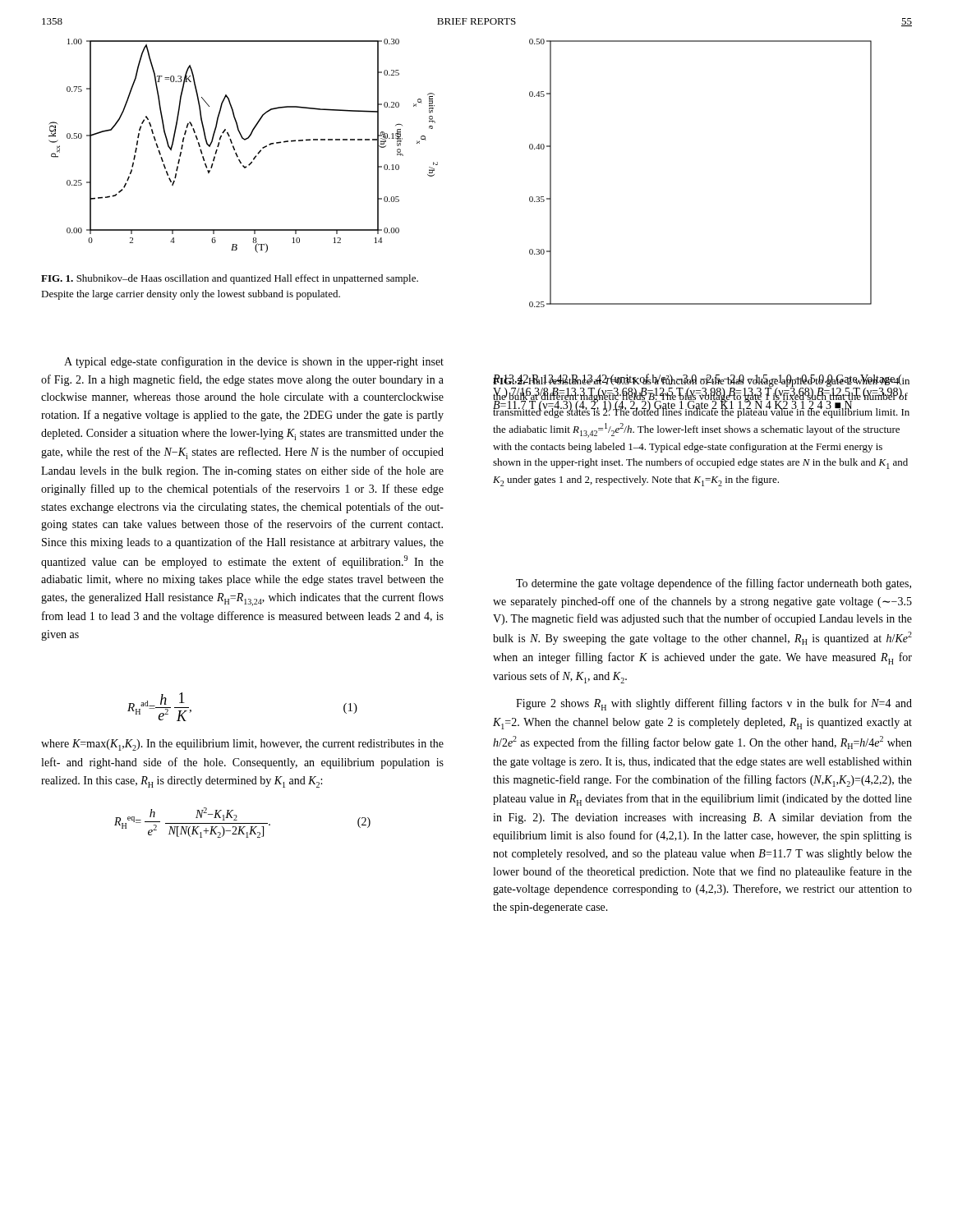Locate the text block starting "RHeq= h e2 N2−K1K2 N[N(K1+K2)−2K1K2] ."
Screen dimensions: 1232x953
(242, 823)
